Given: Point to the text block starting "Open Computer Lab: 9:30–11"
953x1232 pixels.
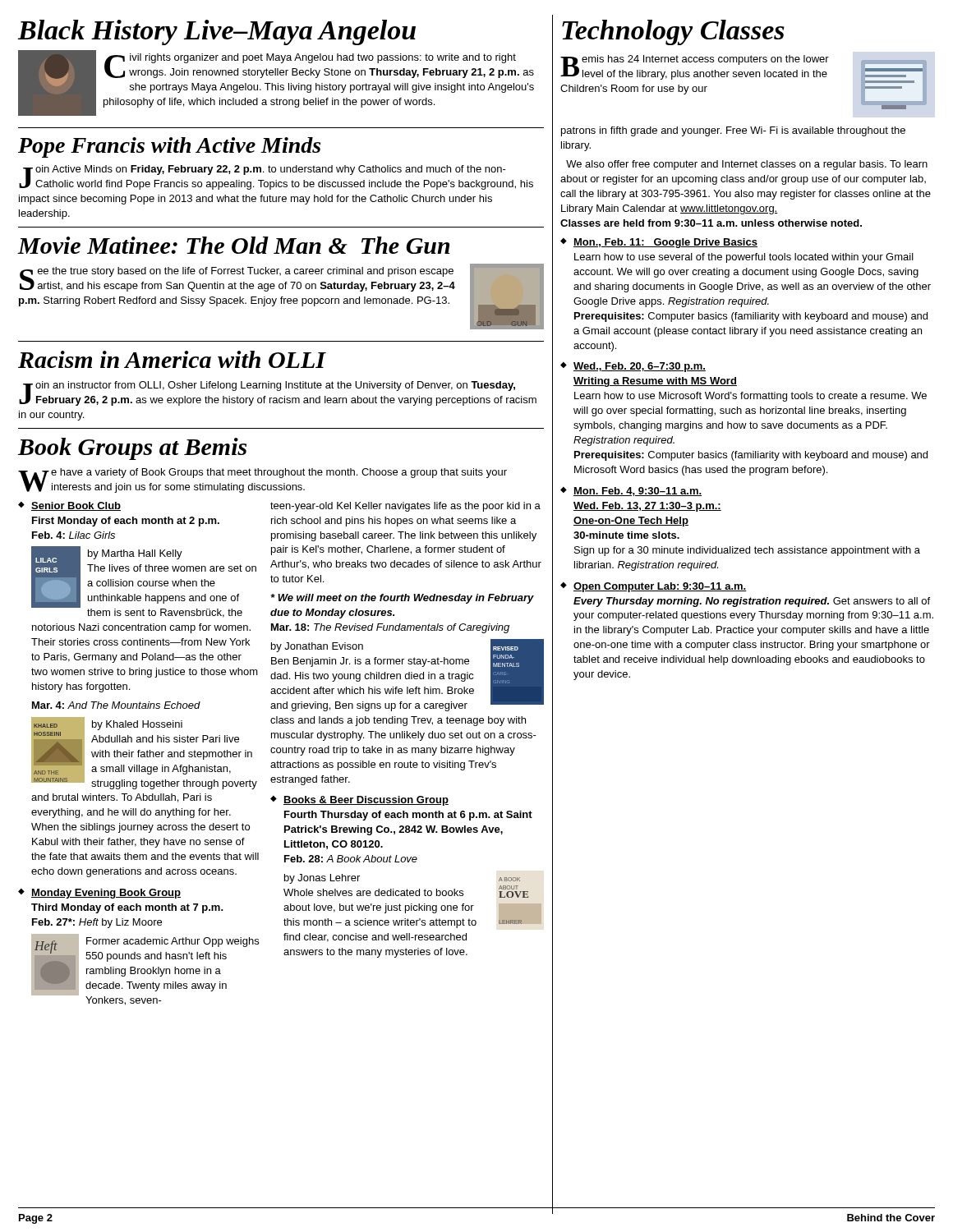Looking at the screenshot, I should click(754, 630).
